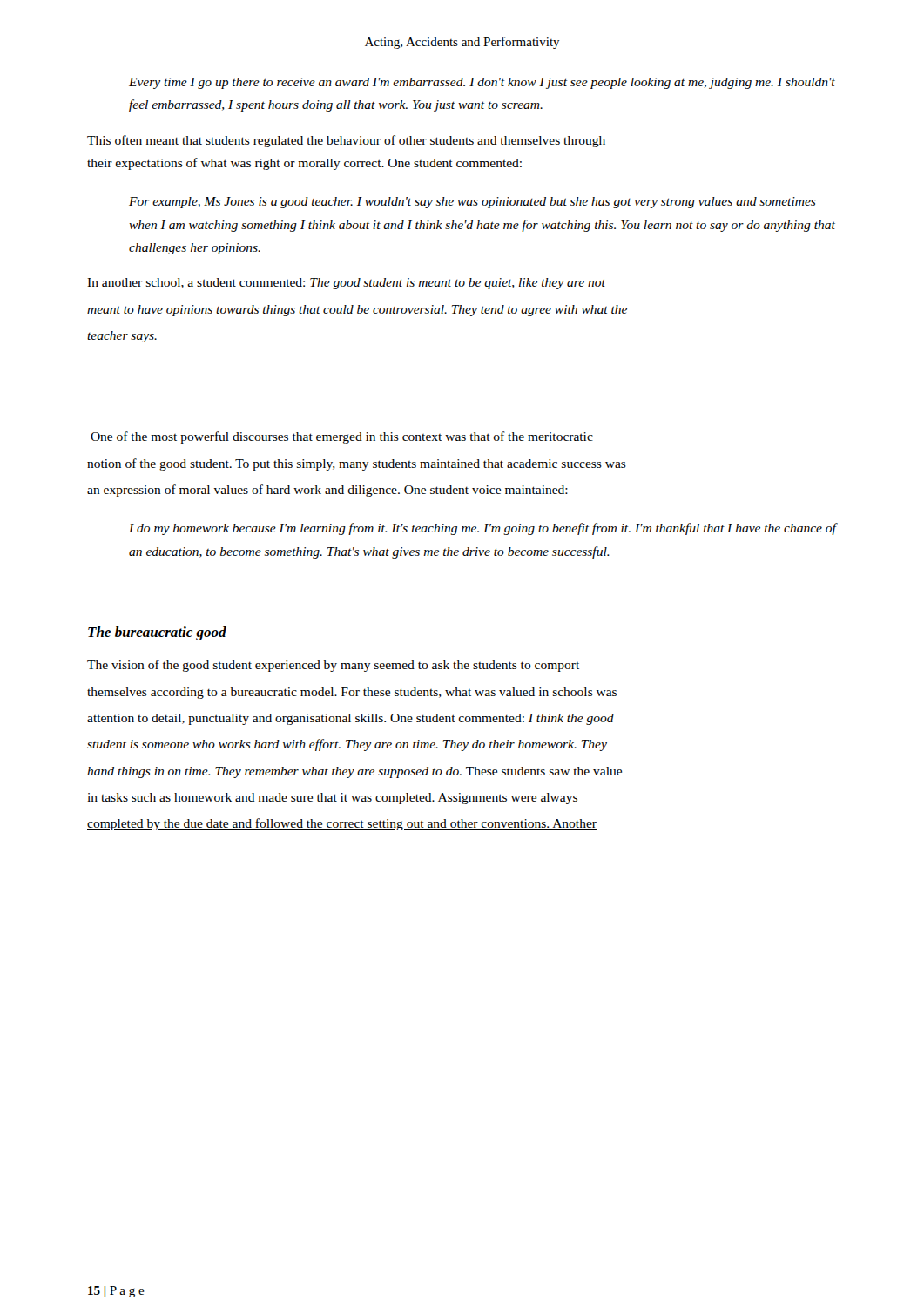Where is the passage that starts "In another school, a student"?

[346, 282]
